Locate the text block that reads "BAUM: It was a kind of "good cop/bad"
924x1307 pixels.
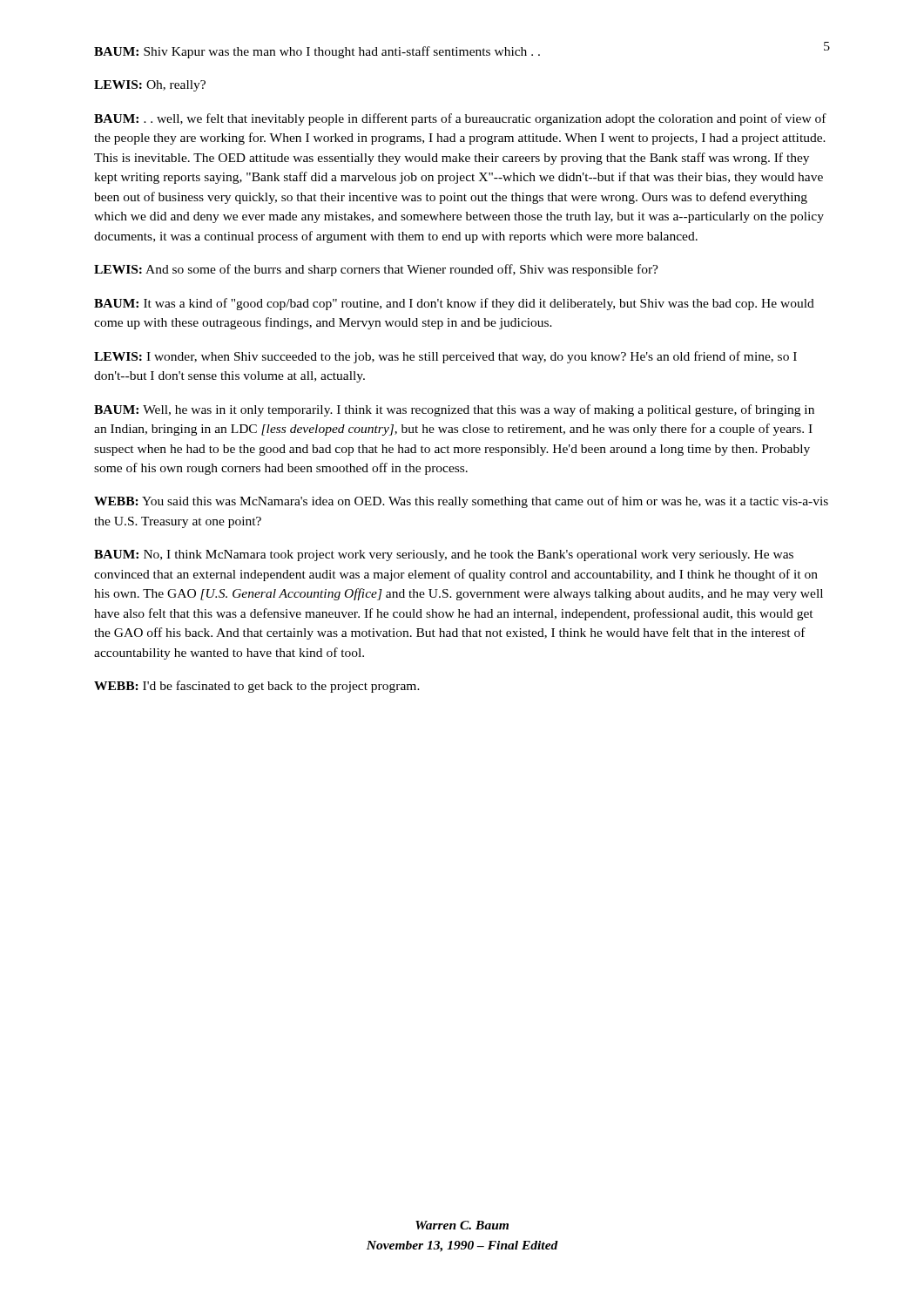[454, 312]
